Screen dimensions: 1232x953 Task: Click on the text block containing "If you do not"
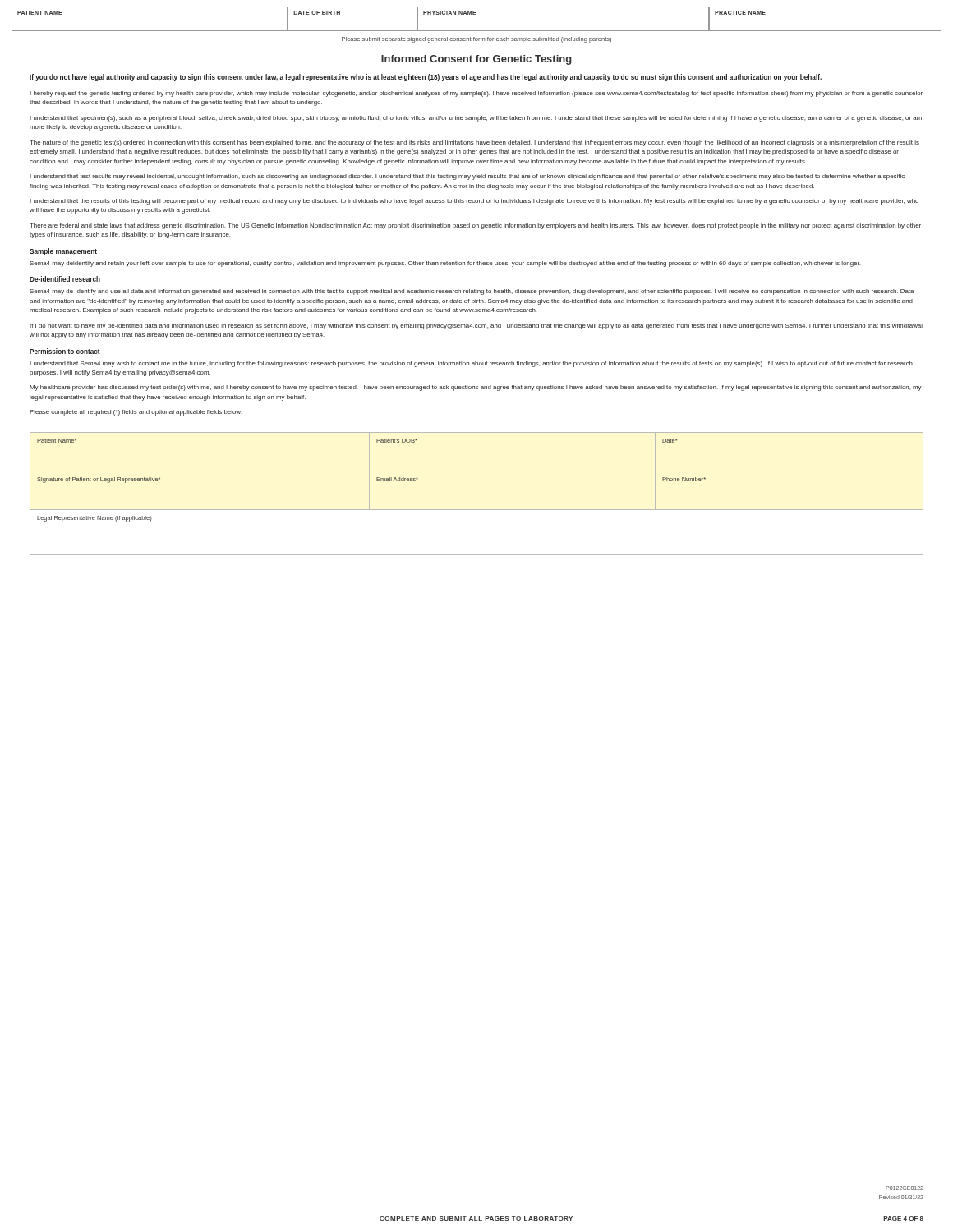[426, 78]
